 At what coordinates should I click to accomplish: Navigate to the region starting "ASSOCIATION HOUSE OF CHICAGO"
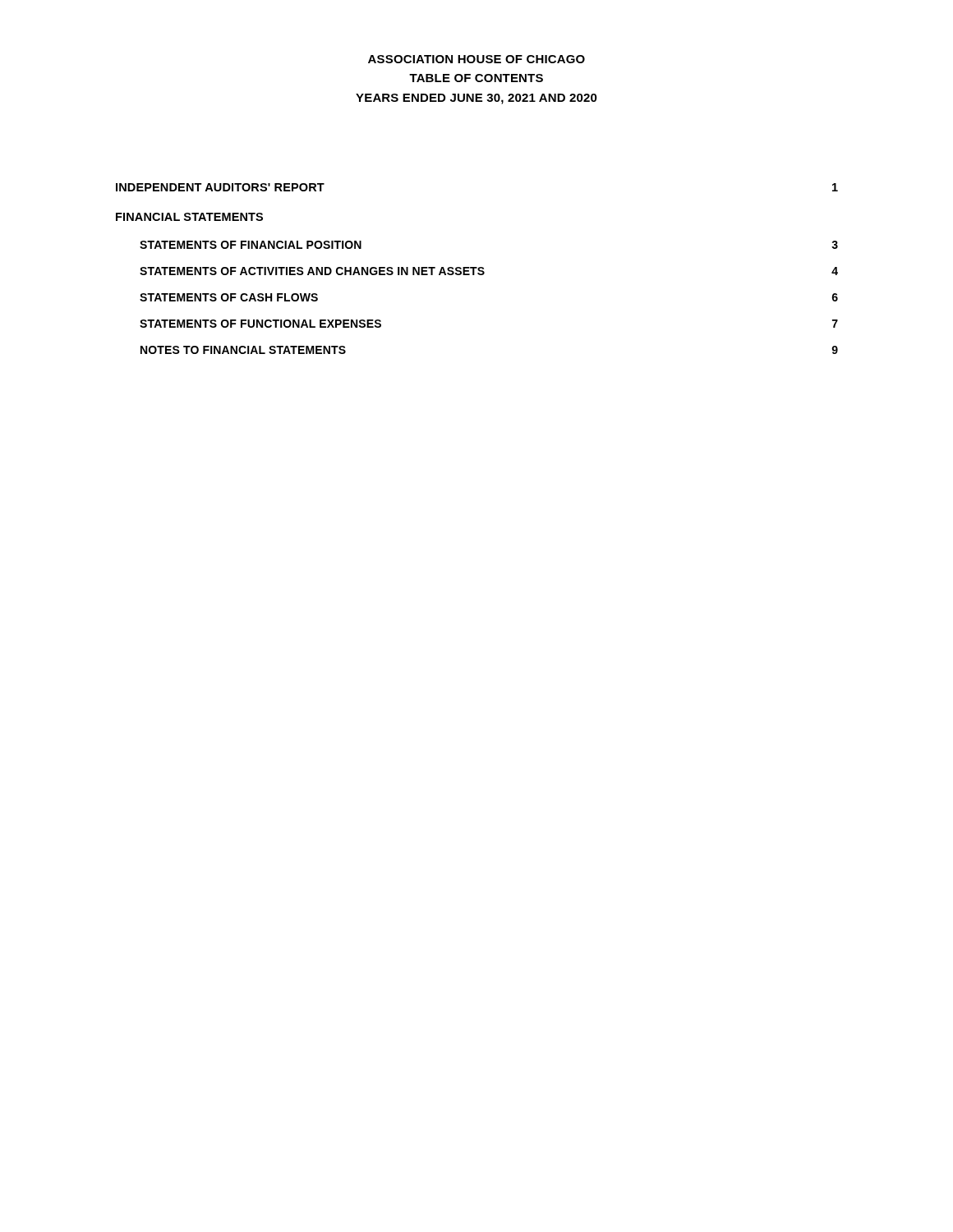pos(476,78)
